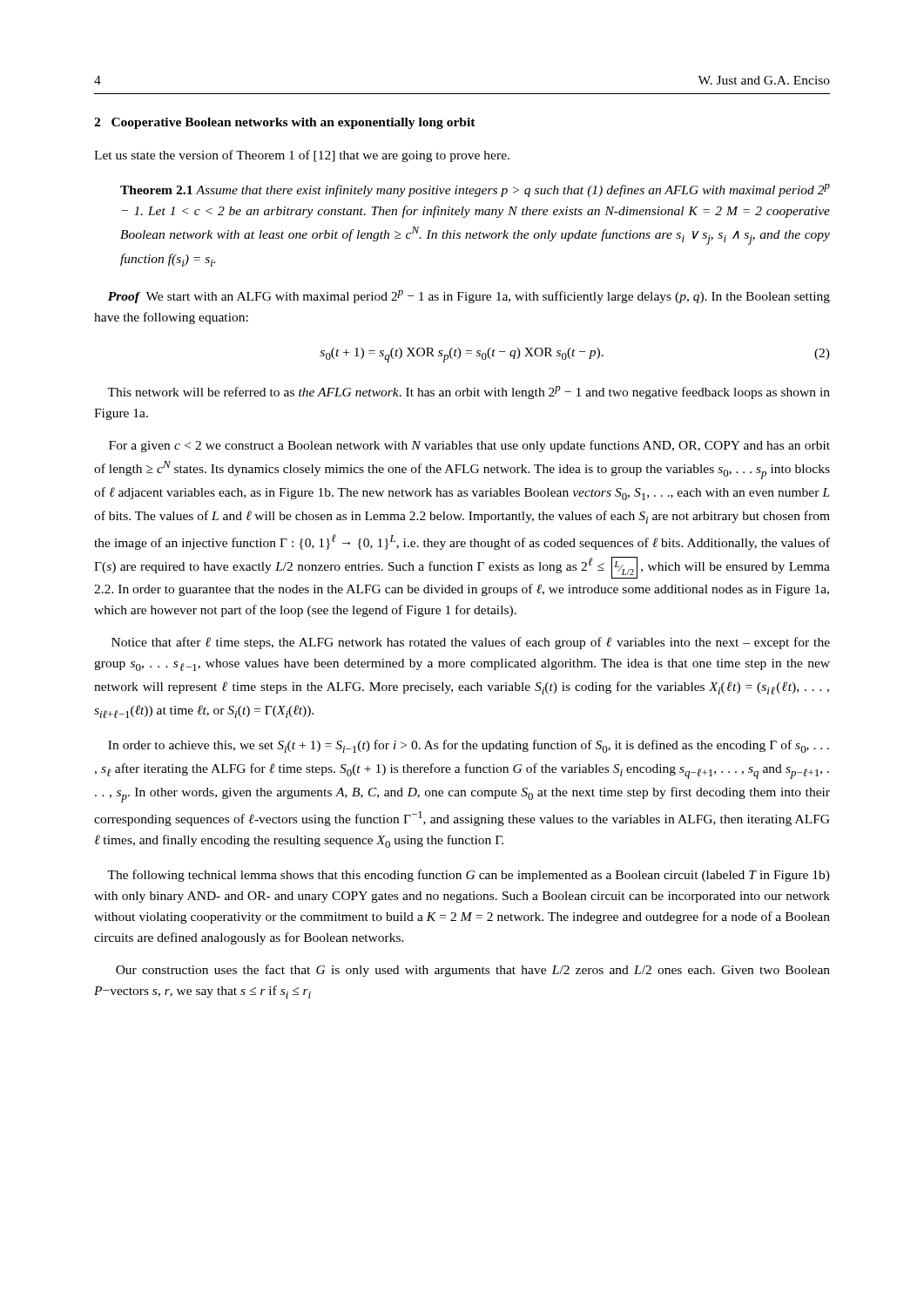Locate the text block that says "For a given"

click(462, 527)
